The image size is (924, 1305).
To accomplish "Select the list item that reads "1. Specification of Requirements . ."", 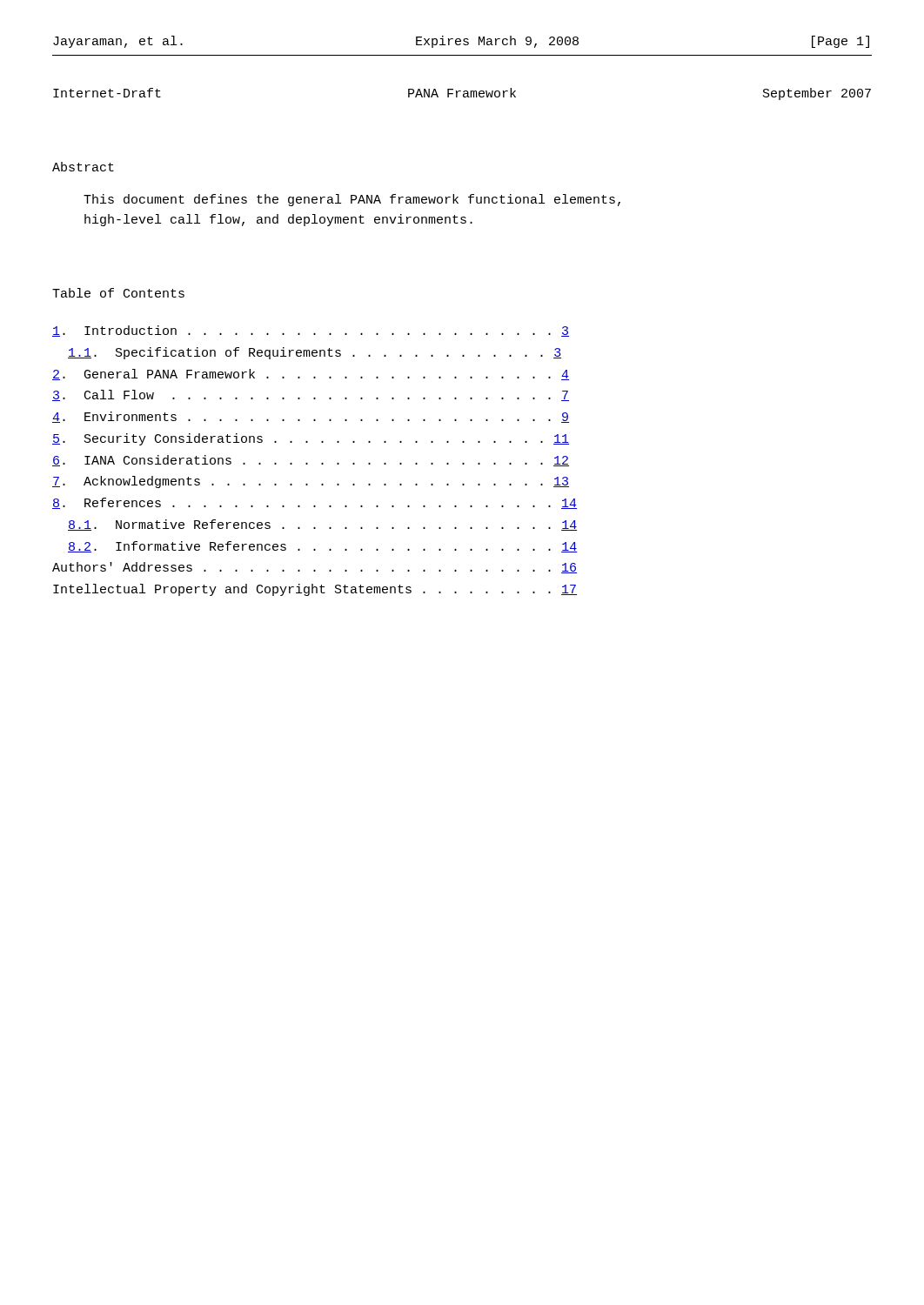I will (x=307, y=353).
